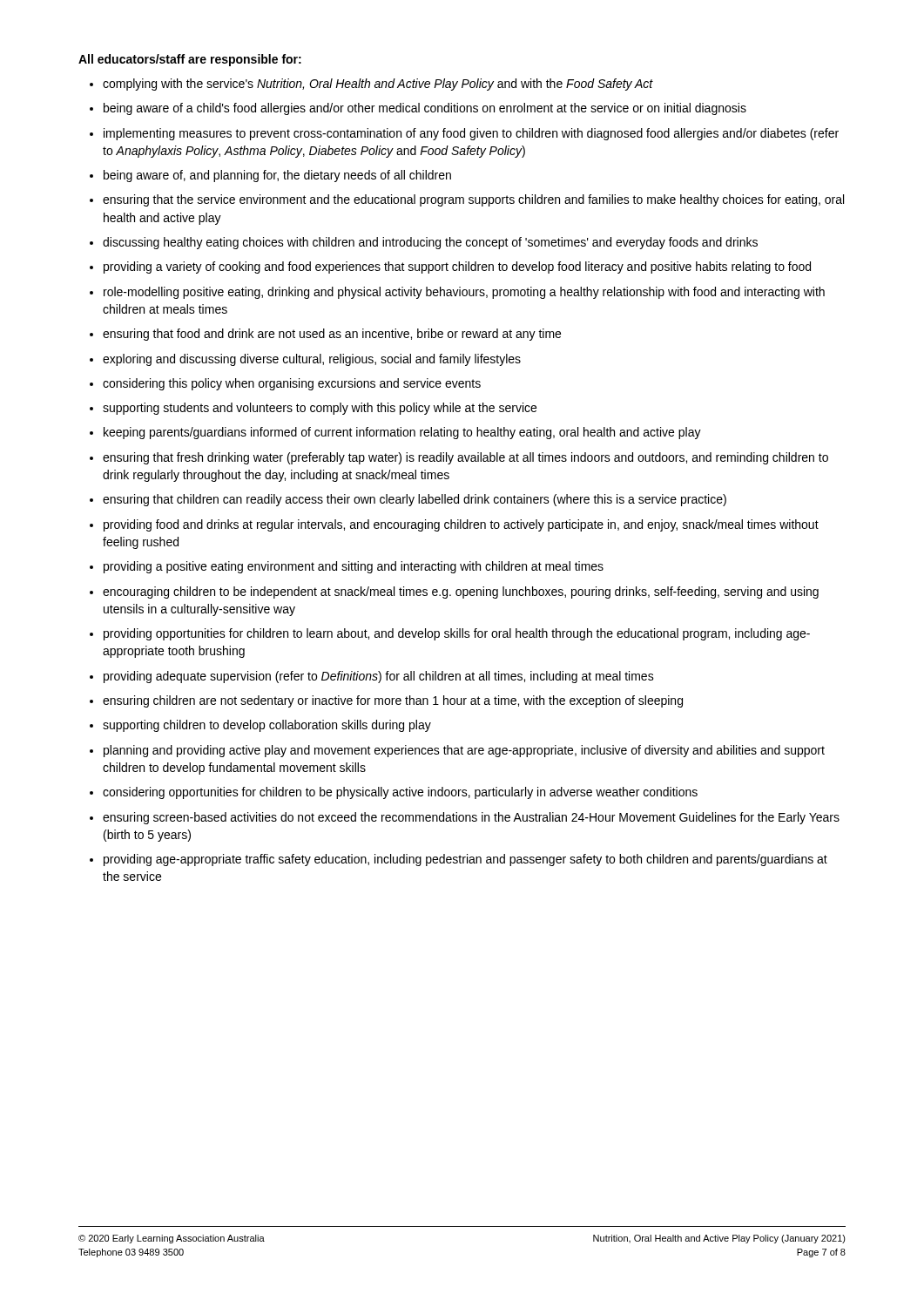Click on the text starting "providing age-appropriate traffic safety education, including pedestrian and"
The width and height of the screenshot is (924, 1307).
pyautogui.click(x=465, y=868)
